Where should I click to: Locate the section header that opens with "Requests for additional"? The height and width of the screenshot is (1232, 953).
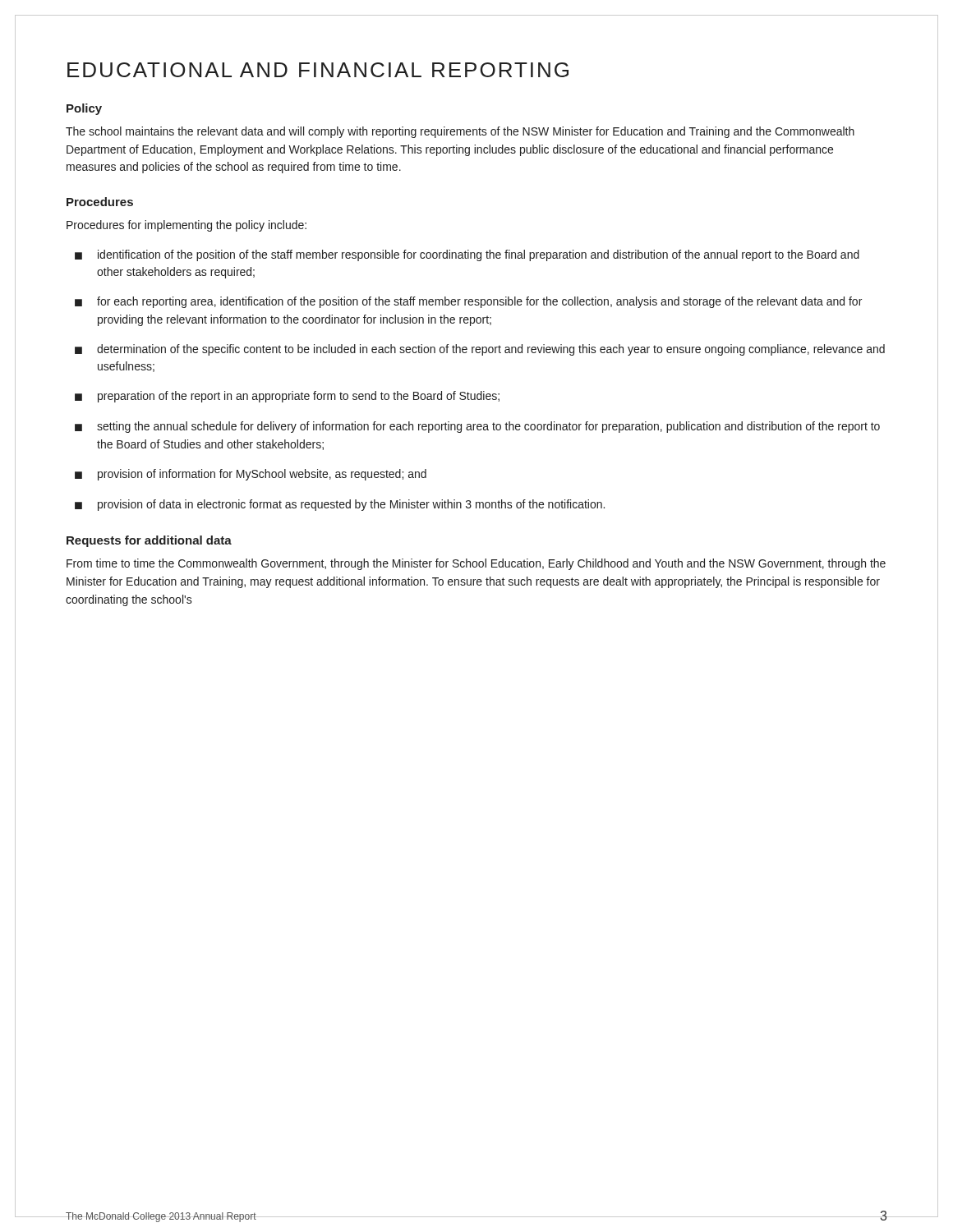point(149,540)
